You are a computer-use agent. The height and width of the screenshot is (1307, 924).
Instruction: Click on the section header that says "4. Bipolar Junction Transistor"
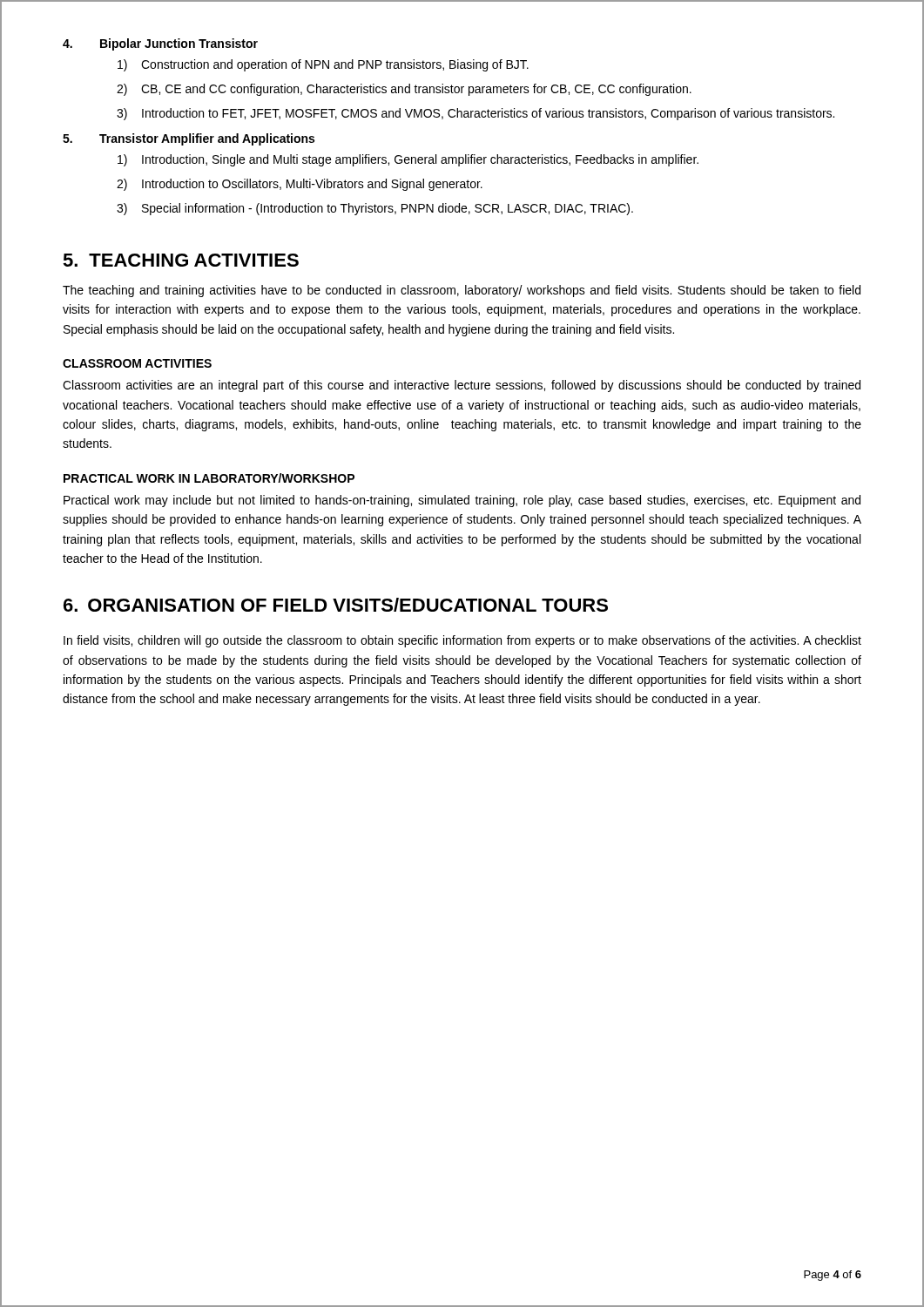tap(160, 44)
